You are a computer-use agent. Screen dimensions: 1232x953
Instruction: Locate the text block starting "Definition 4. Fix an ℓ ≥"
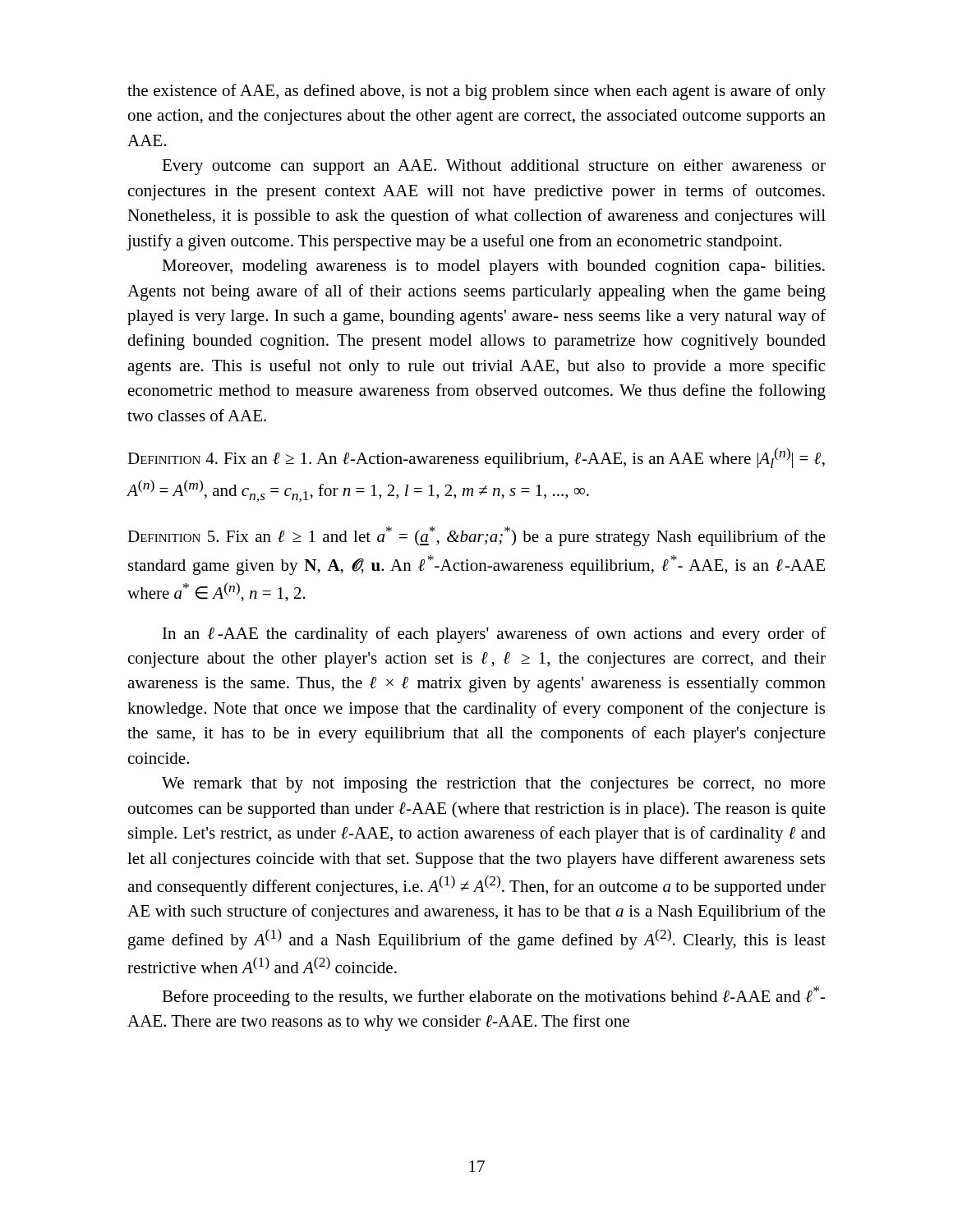click(476, 474)
